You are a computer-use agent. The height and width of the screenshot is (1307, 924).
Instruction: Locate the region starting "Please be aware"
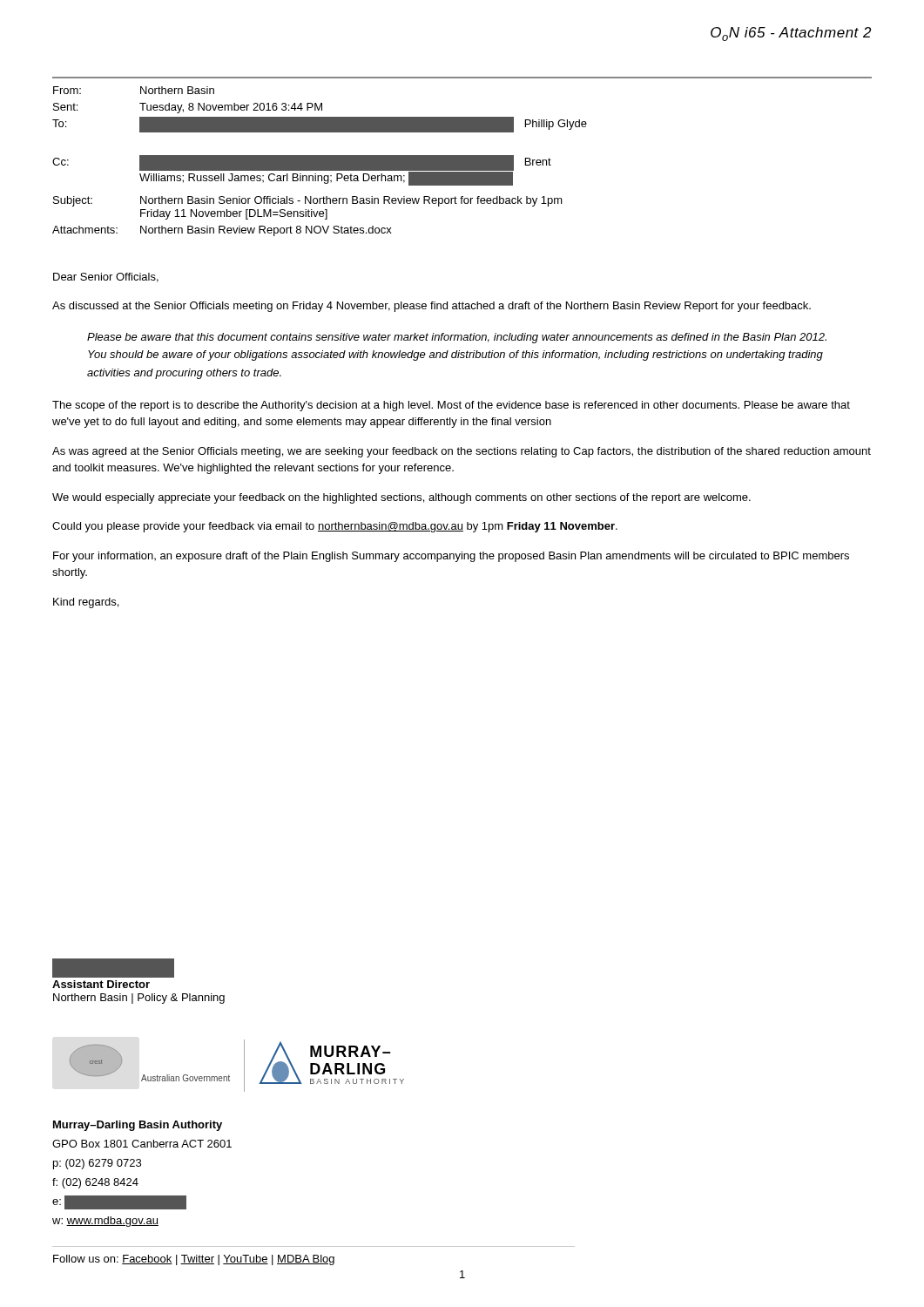click(457, 354)
